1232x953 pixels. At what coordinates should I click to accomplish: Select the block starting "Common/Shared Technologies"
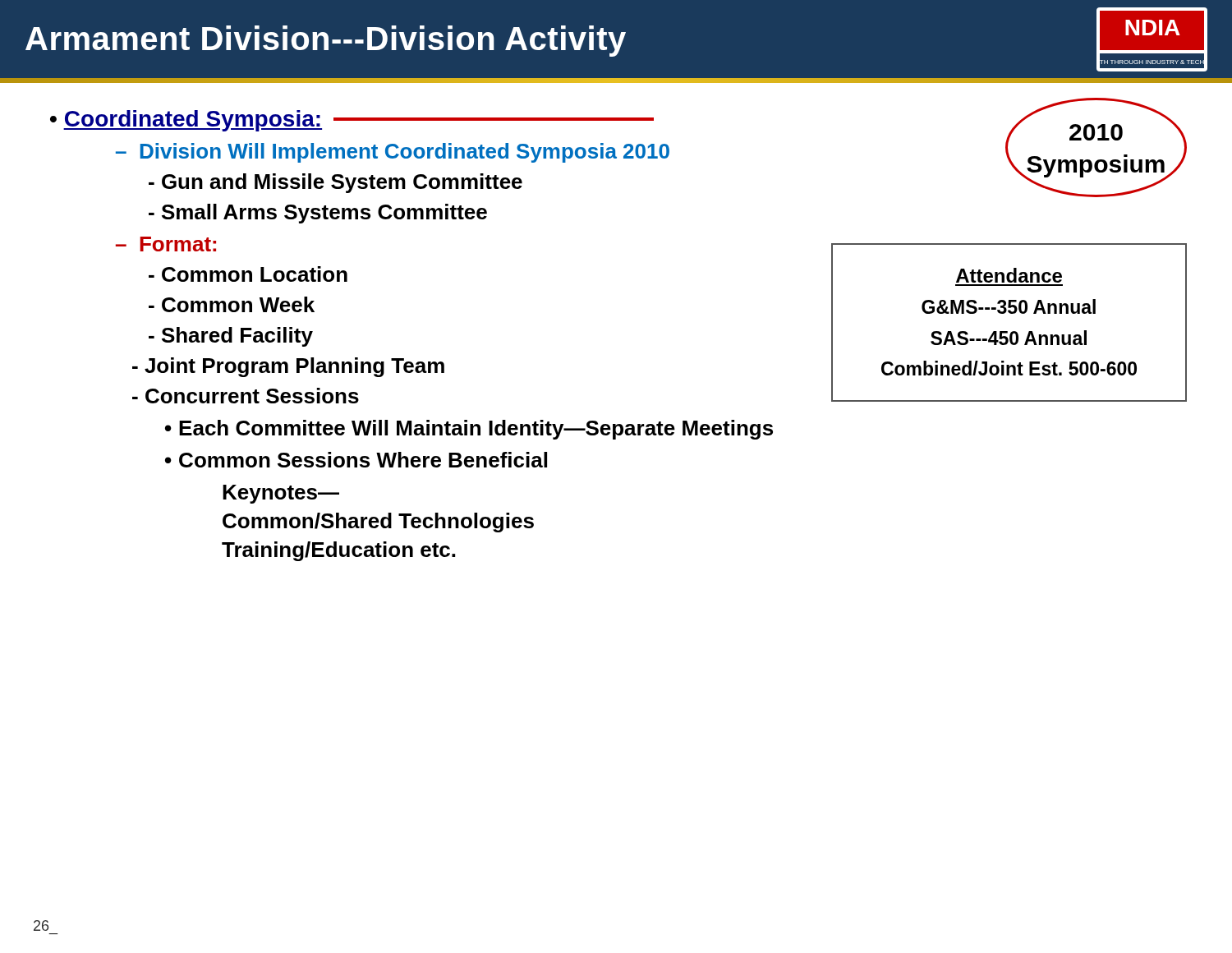378,521
